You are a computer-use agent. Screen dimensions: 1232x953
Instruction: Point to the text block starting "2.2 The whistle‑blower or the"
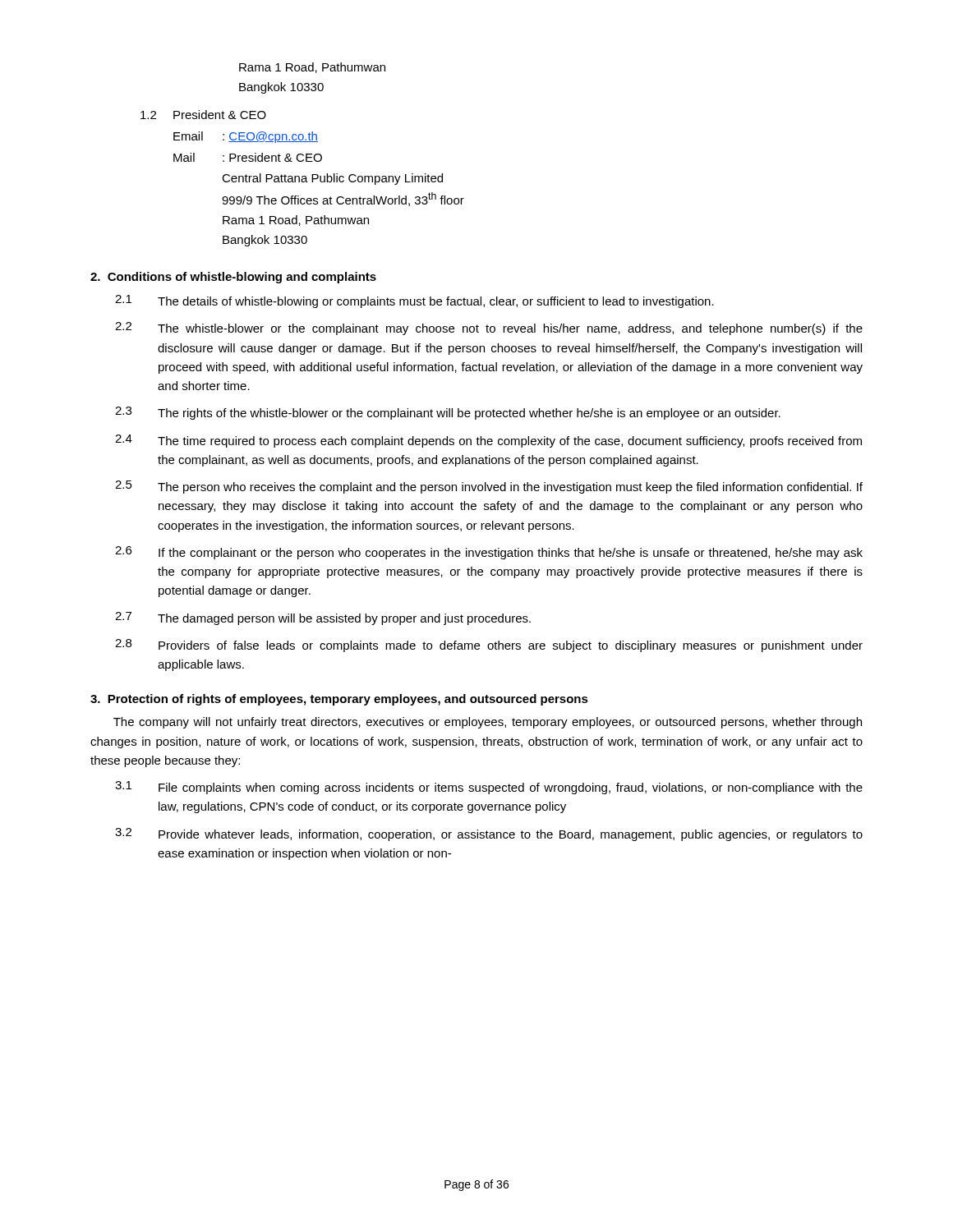[x=489, y=357]
